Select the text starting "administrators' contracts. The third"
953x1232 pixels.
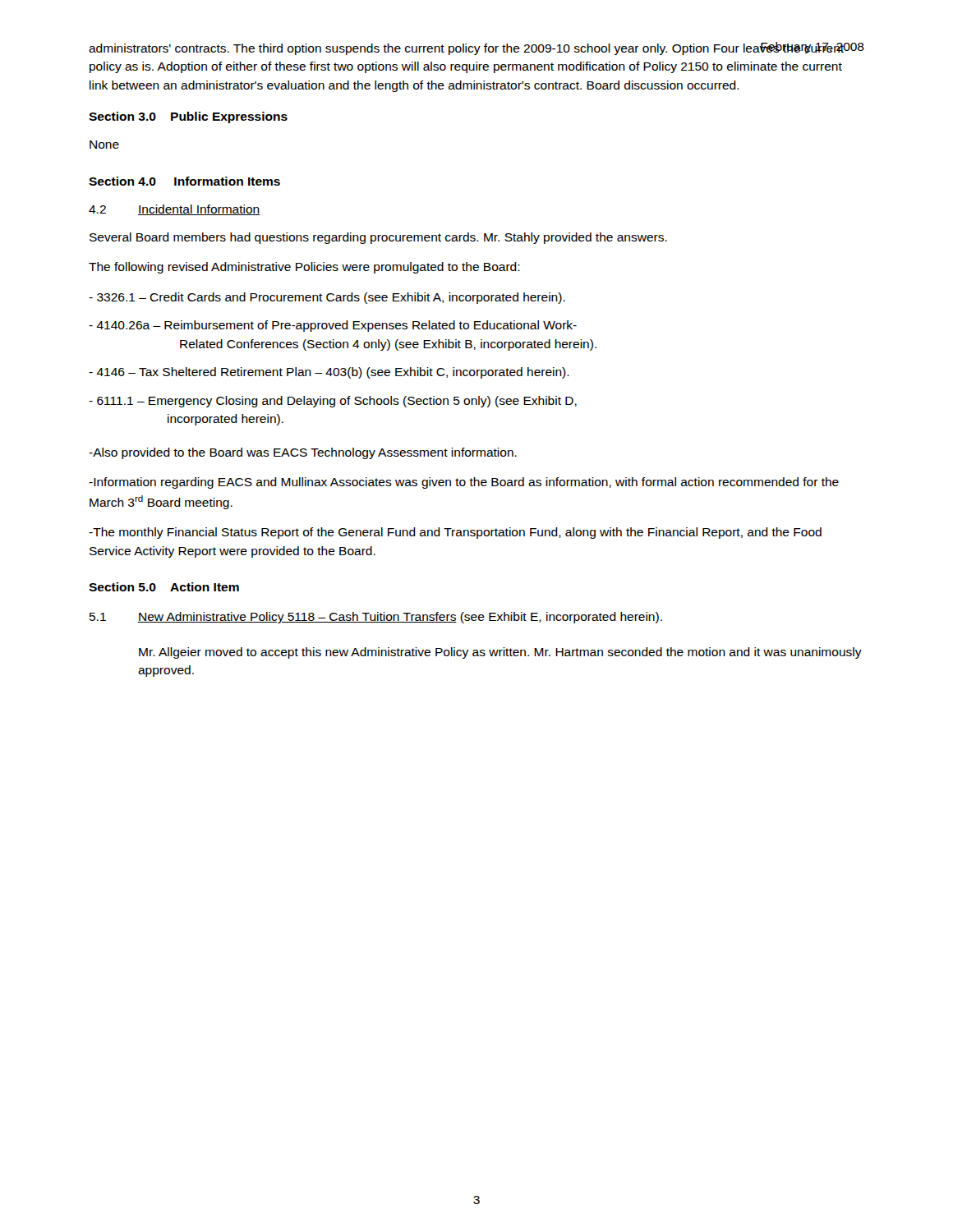(466, 66)
